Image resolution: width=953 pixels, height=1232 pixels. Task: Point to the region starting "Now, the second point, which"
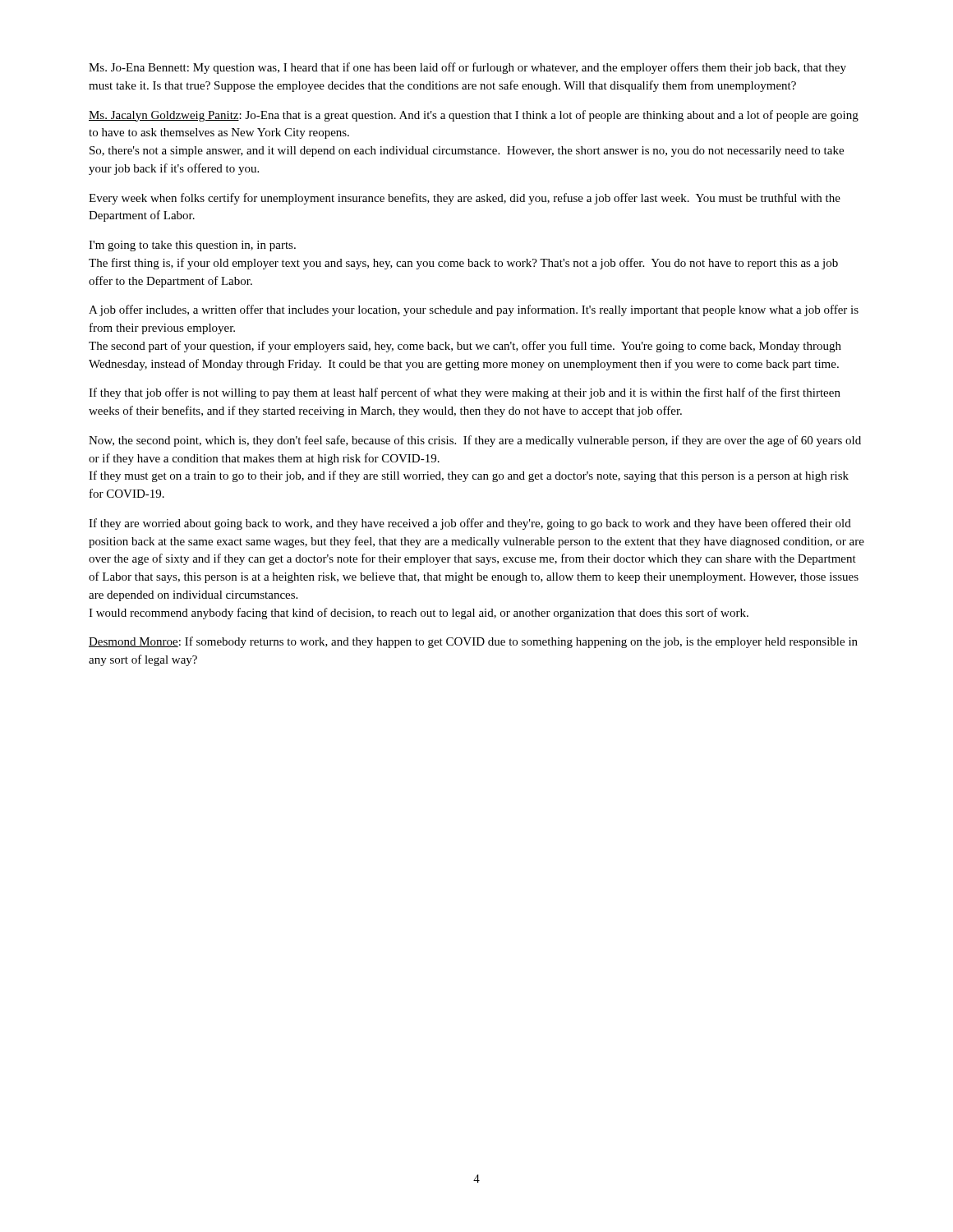pos(475,467)
